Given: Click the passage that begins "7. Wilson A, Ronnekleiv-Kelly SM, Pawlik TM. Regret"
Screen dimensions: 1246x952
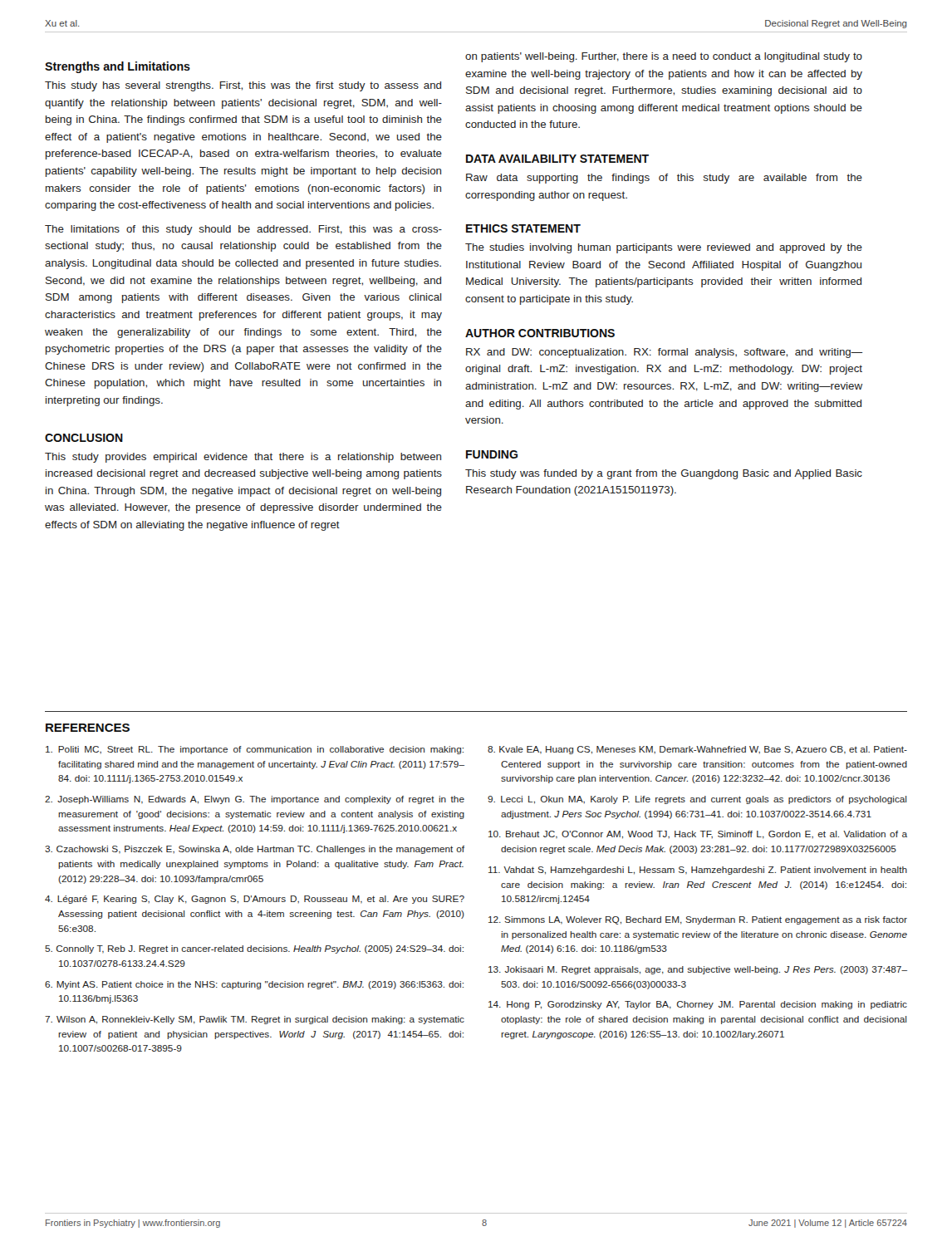Looking at the screenshot, I should tap(255, 1034).
